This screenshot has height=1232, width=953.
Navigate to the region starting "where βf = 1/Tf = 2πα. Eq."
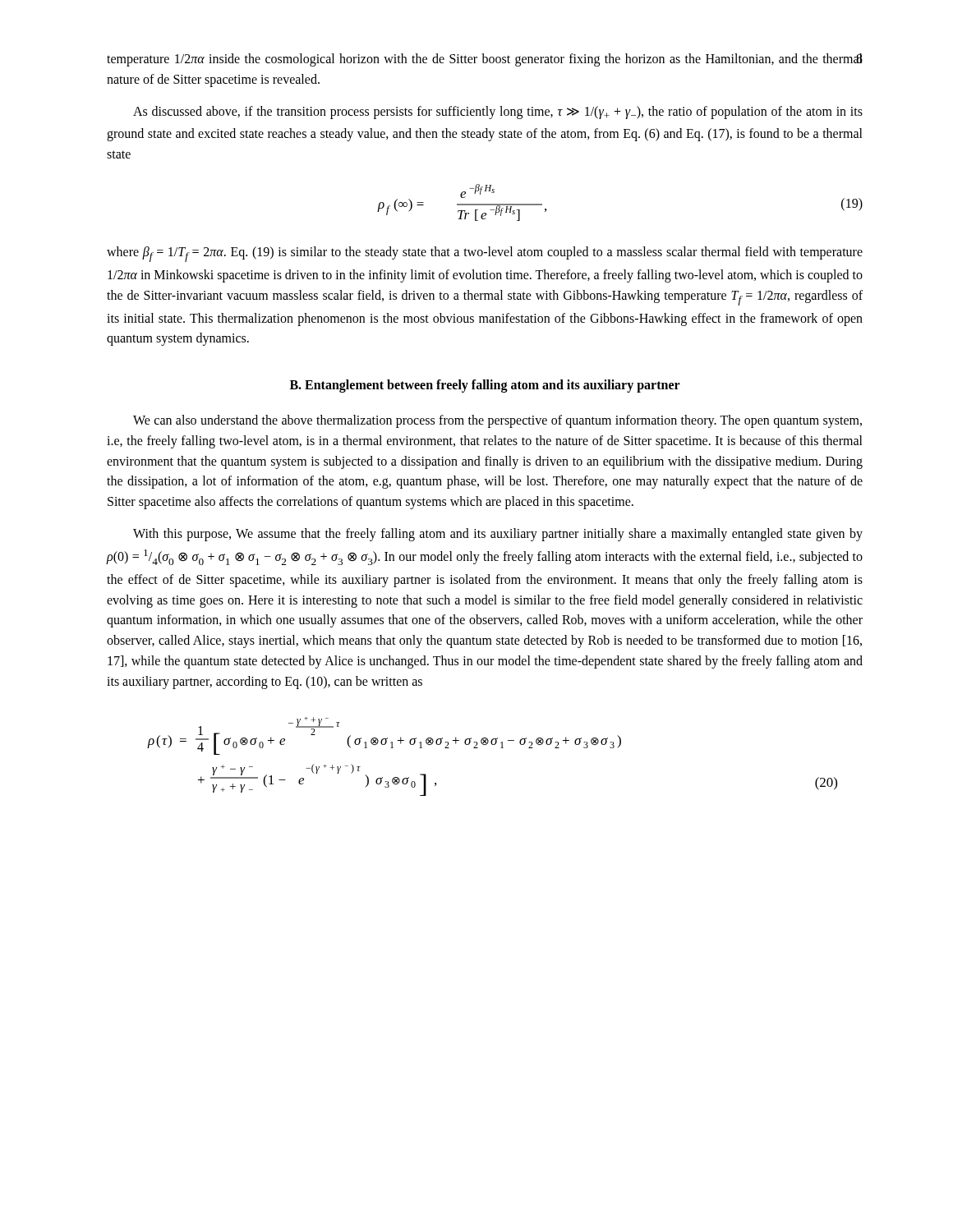(x=485, y=296)
